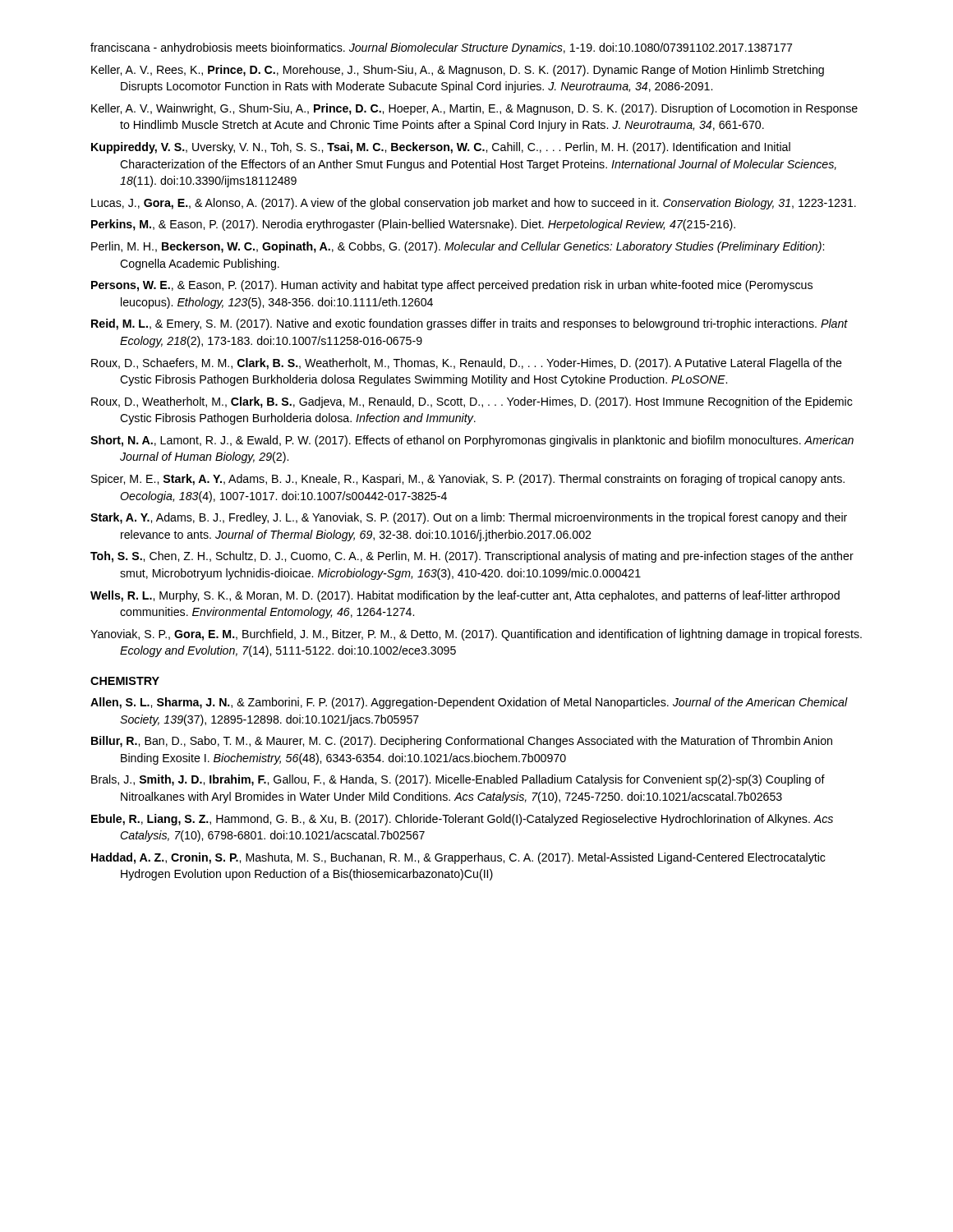
Task: Point to the text block starting "Roux, D., Schaefers, M. M., Clark,"
Action: coord(466,371)
